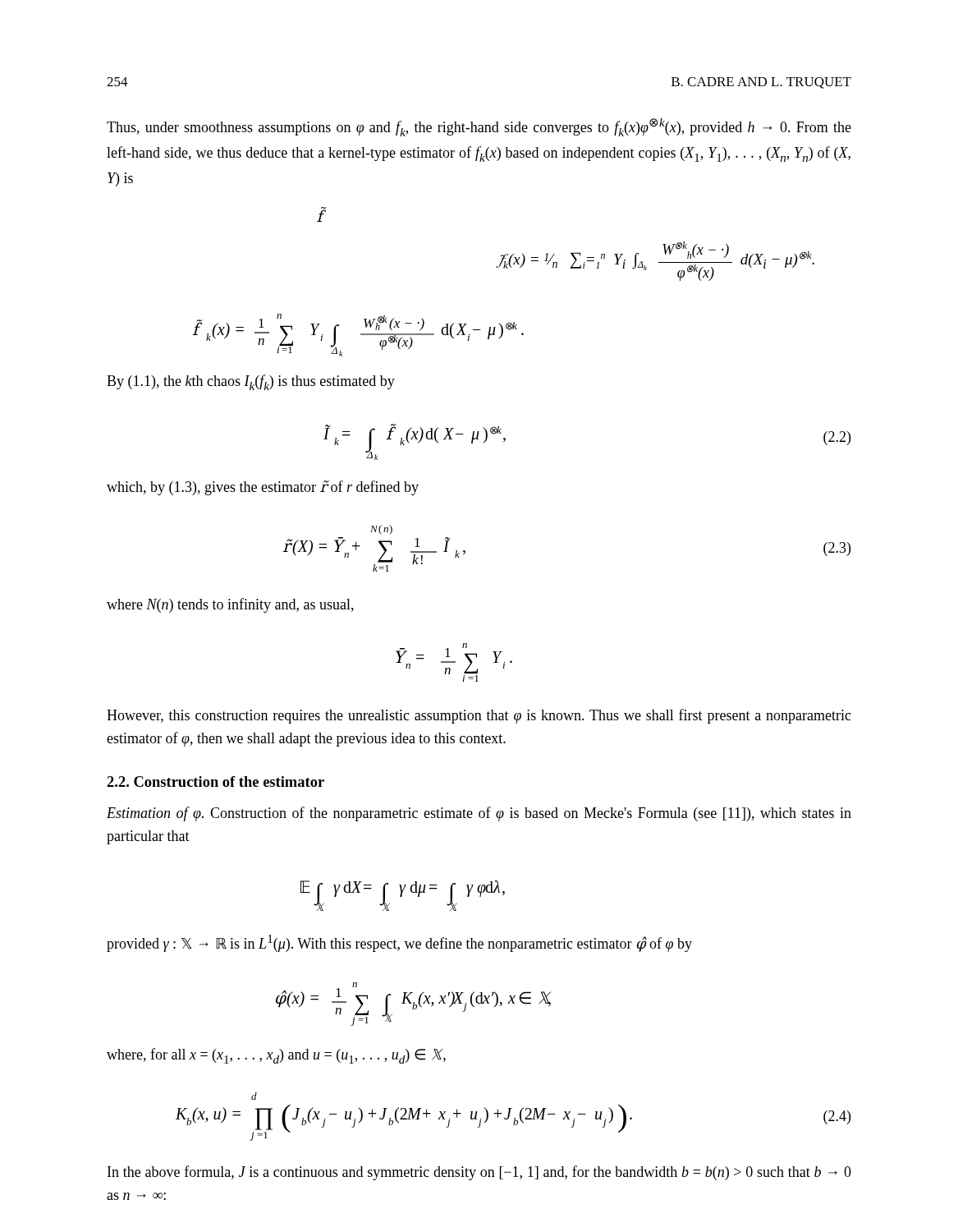
Task: Click on the text block starting "which, by (1.3), gives the estimator"
Action: coord(263,488)
